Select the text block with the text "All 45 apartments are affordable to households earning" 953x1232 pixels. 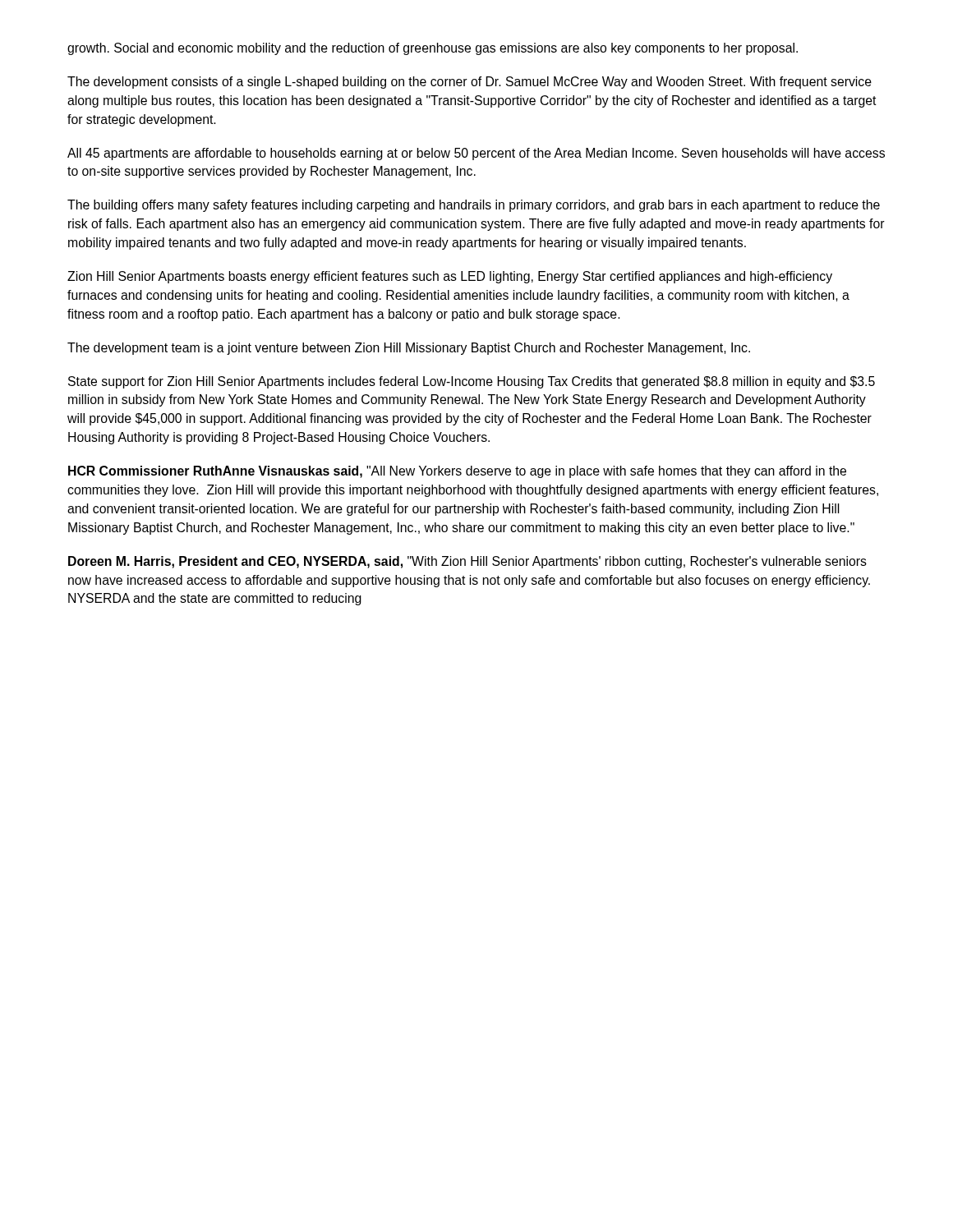point(476,162)
